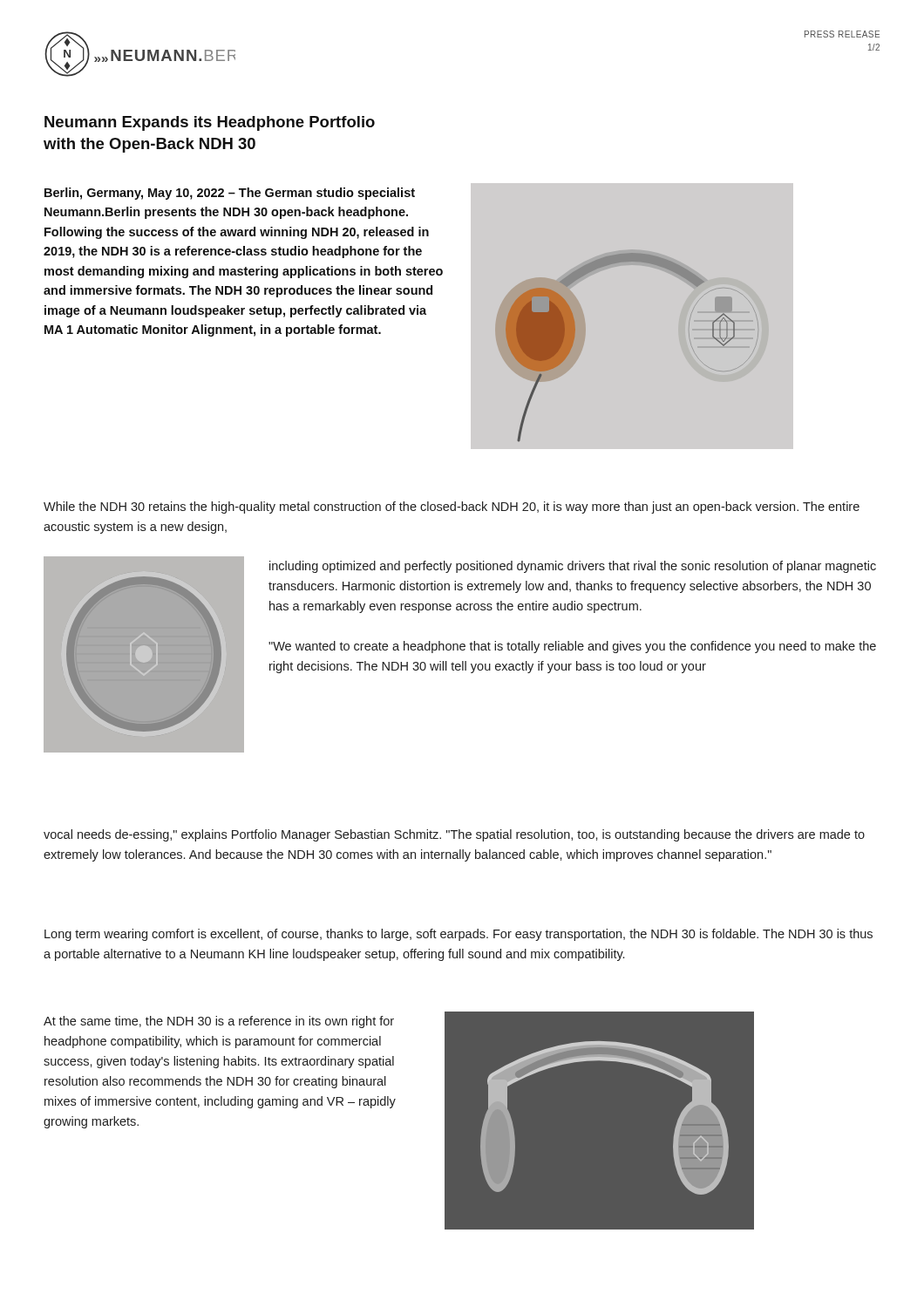The width and height of the screenshot is (924, 1308).
Task: Click on the text block that says "At the same time, the"
Action: click(220, 1071)
